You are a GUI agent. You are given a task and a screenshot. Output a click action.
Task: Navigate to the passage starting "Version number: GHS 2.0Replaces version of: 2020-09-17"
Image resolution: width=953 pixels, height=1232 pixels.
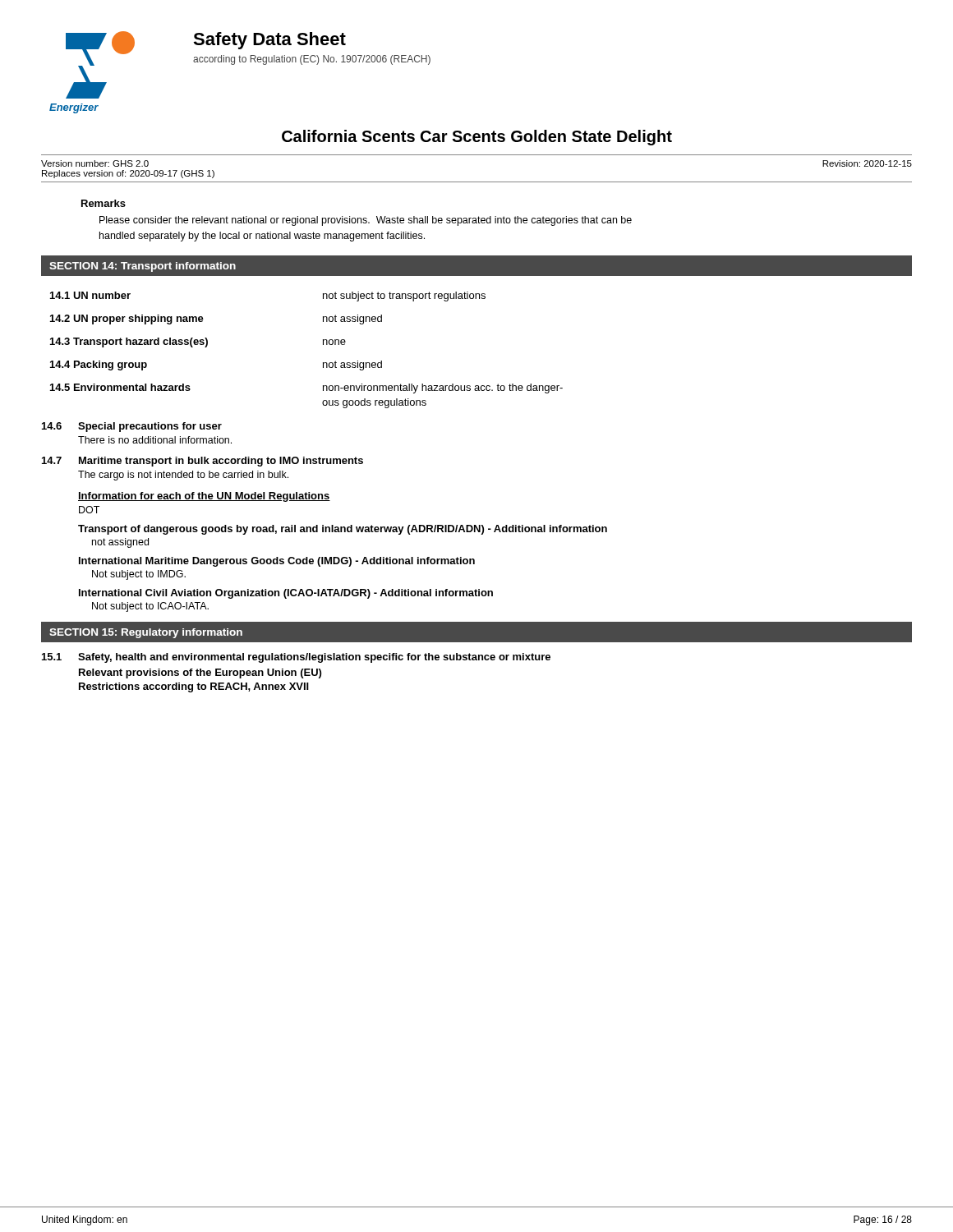tap(128, 168)
